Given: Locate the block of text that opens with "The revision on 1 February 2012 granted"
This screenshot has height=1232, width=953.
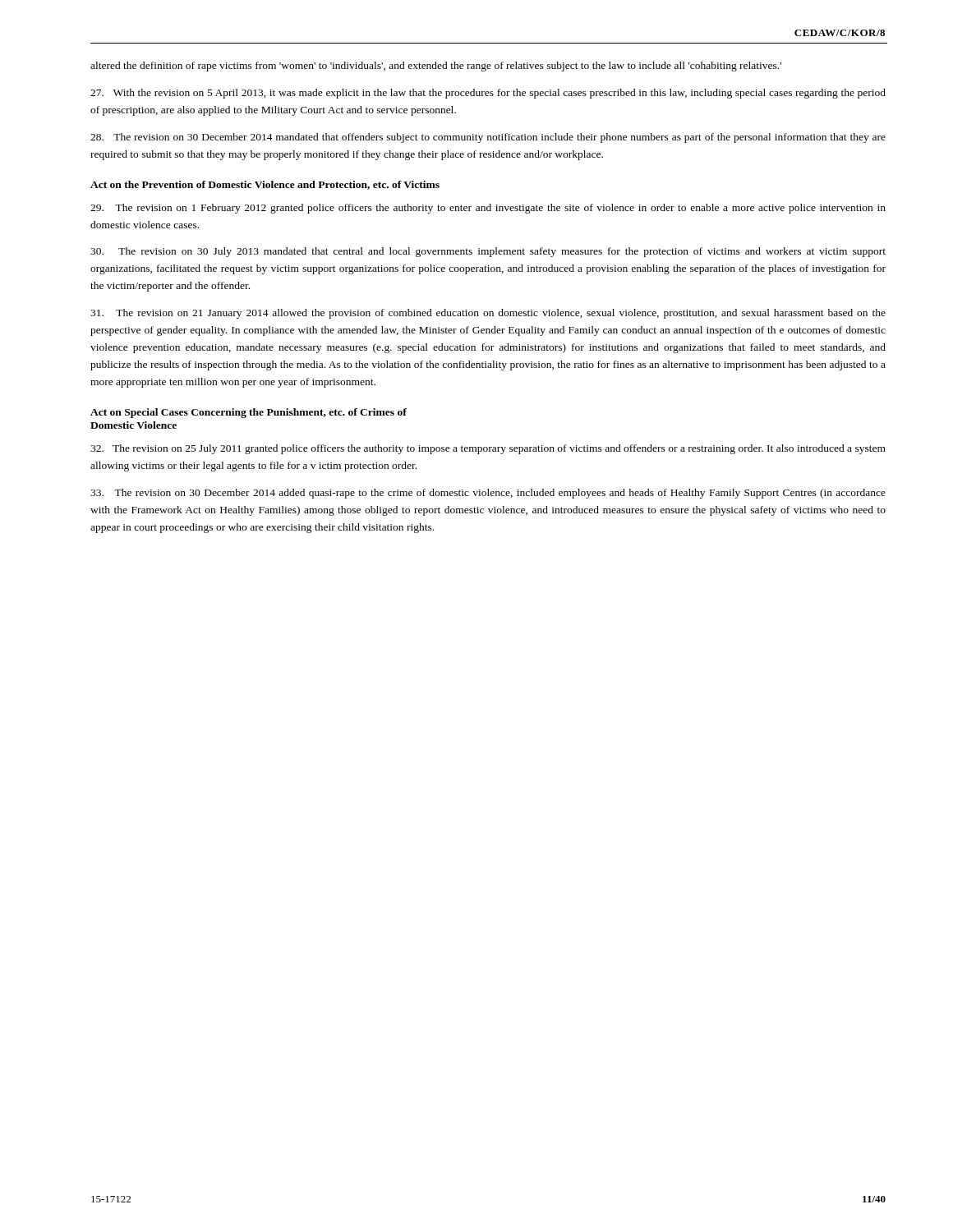Looking at the screenshot, I should (x=488, y=216).
